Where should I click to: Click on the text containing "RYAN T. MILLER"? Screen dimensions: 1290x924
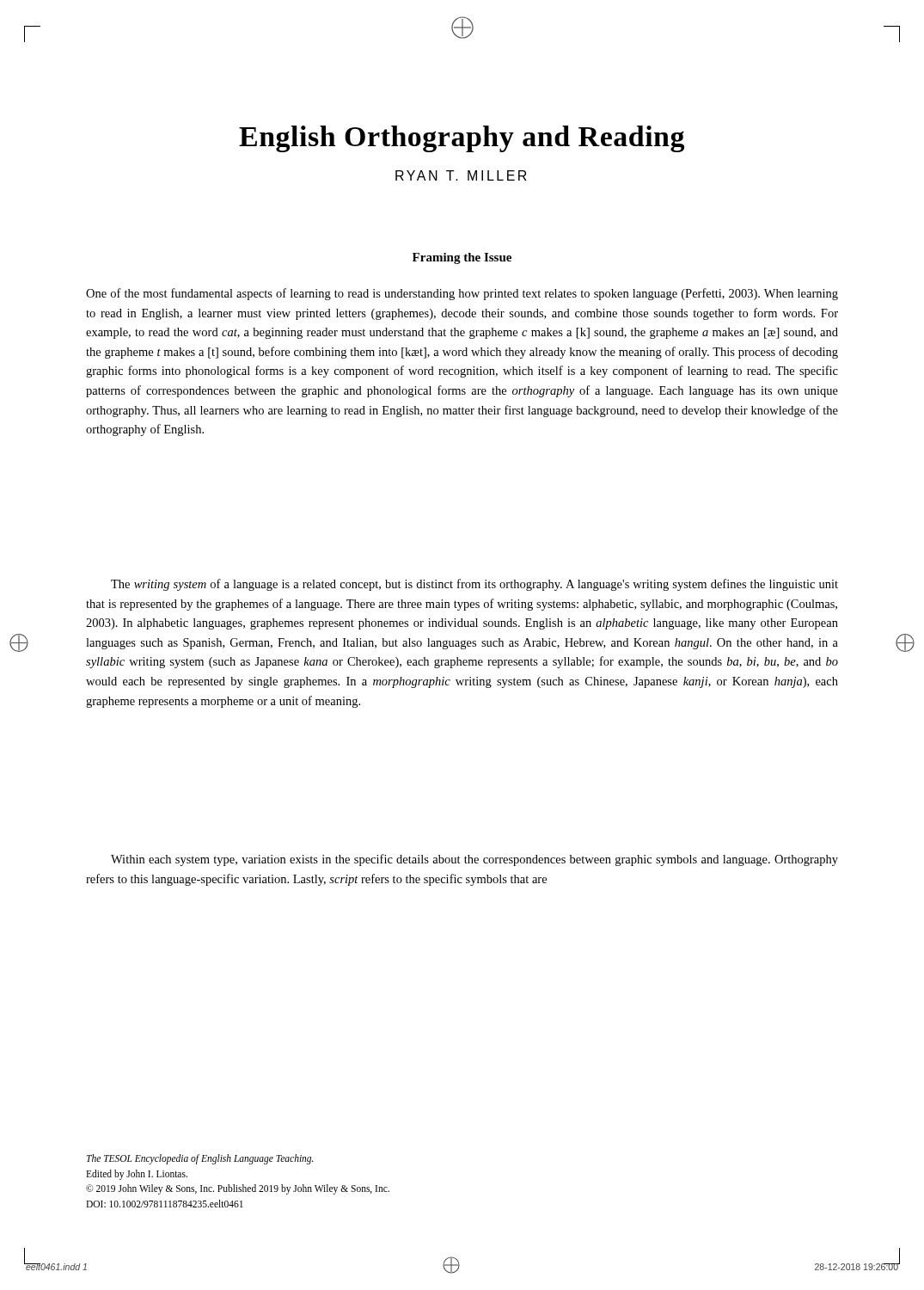tap(462, 176)
